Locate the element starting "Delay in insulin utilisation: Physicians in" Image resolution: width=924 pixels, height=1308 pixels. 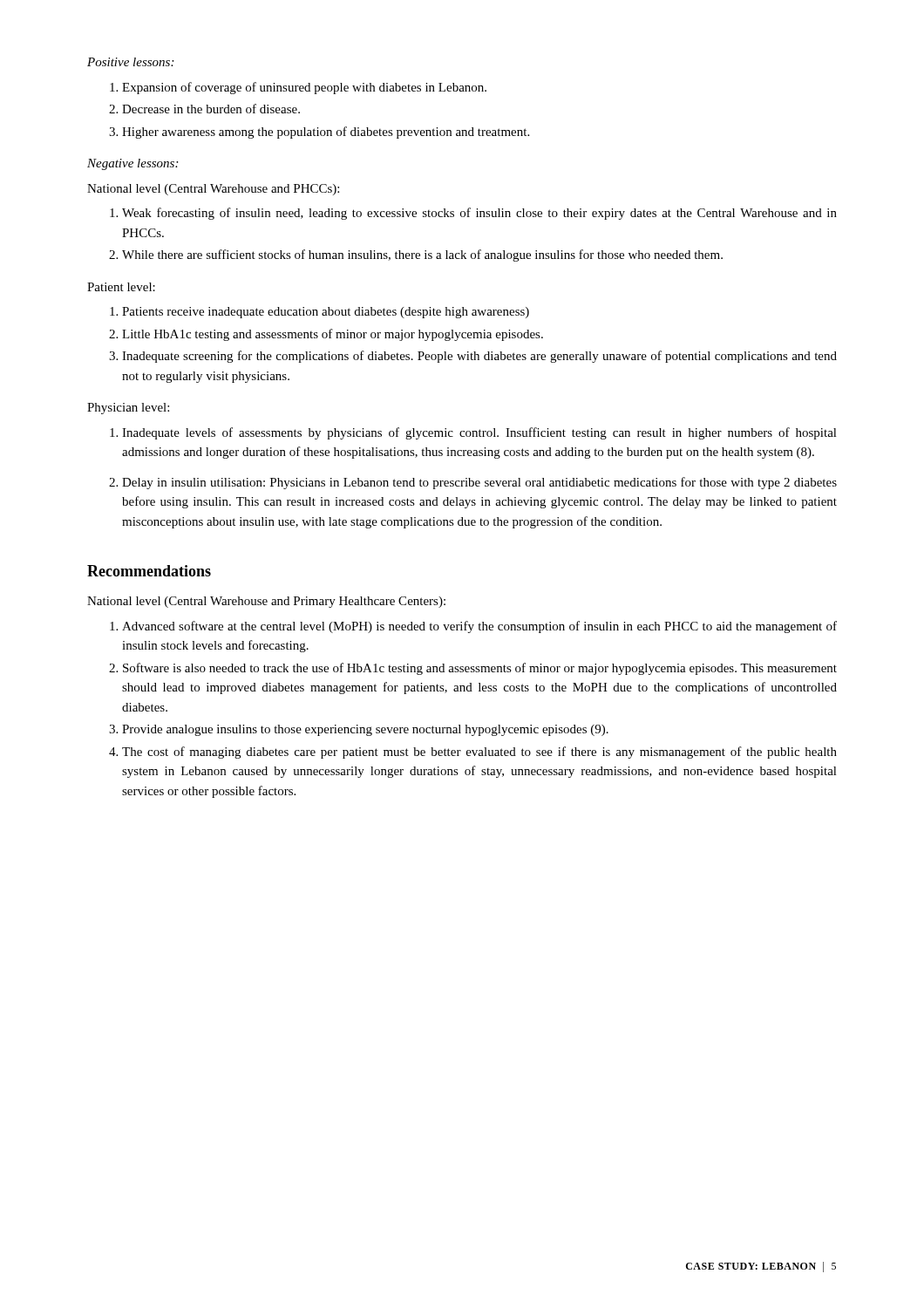(479, 501)
